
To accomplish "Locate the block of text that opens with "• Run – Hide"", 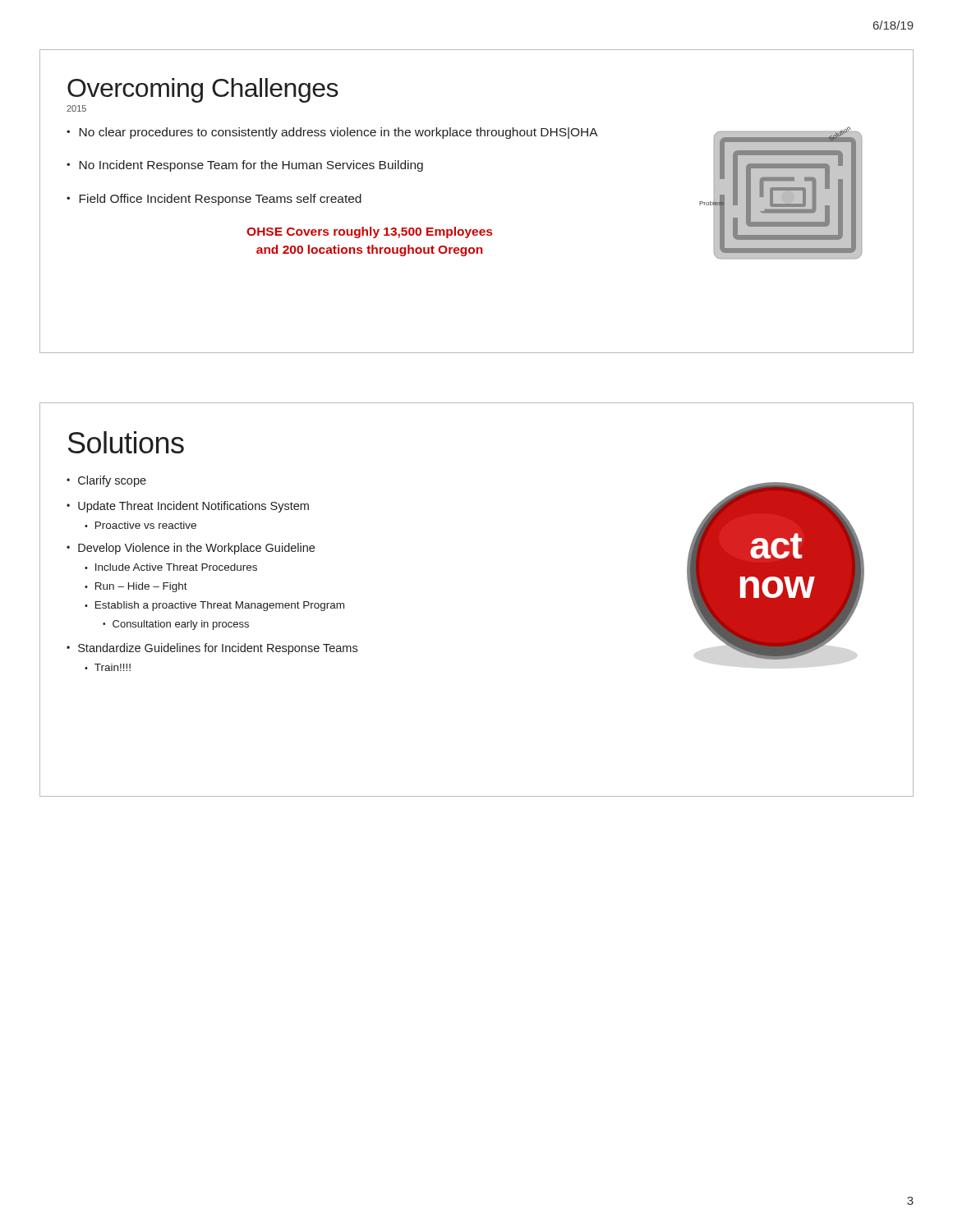I will [x=136, y=587].
